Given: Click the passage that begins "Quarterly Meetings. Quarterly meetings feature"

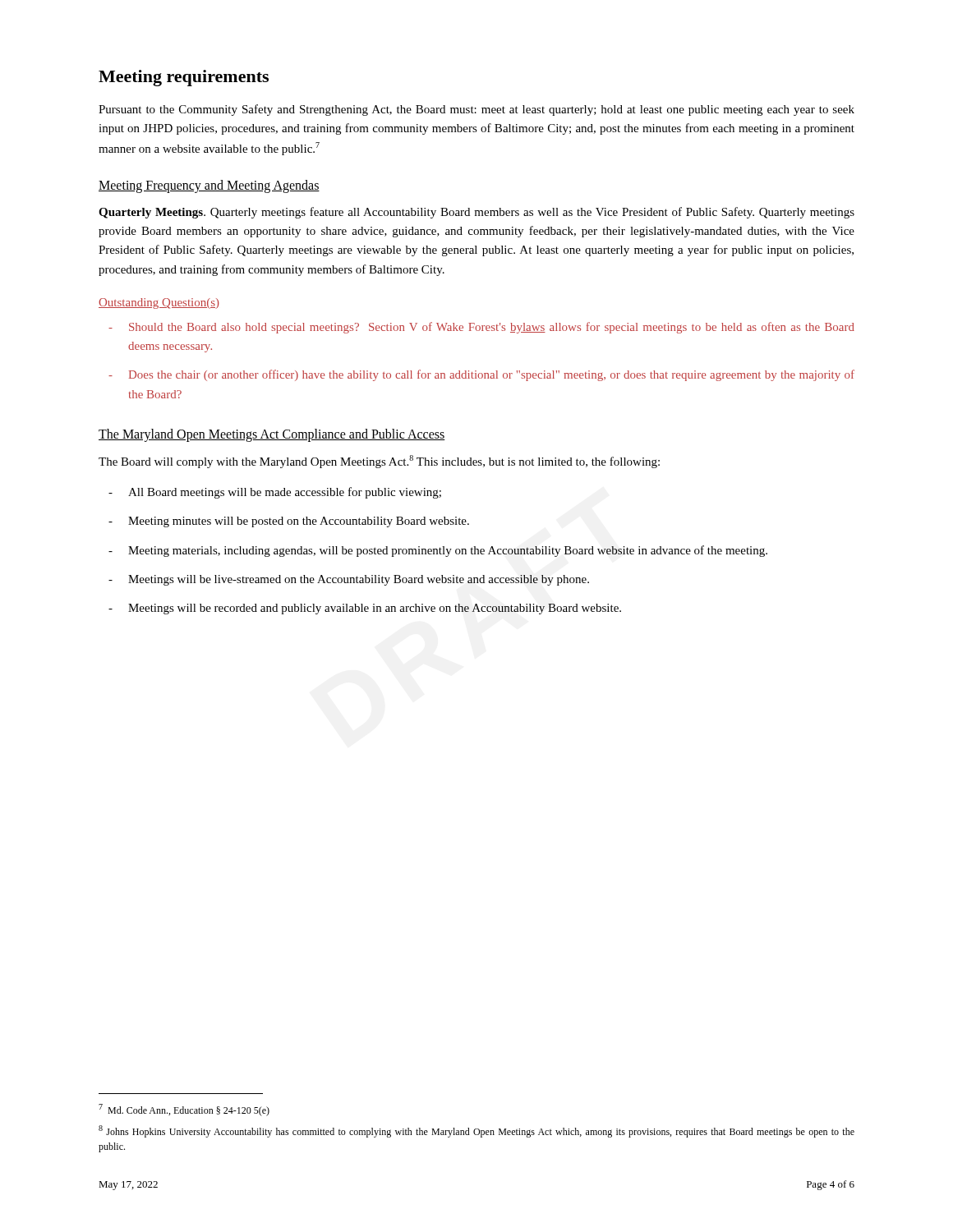Looking at the screenshot, I should pos(476,241).
